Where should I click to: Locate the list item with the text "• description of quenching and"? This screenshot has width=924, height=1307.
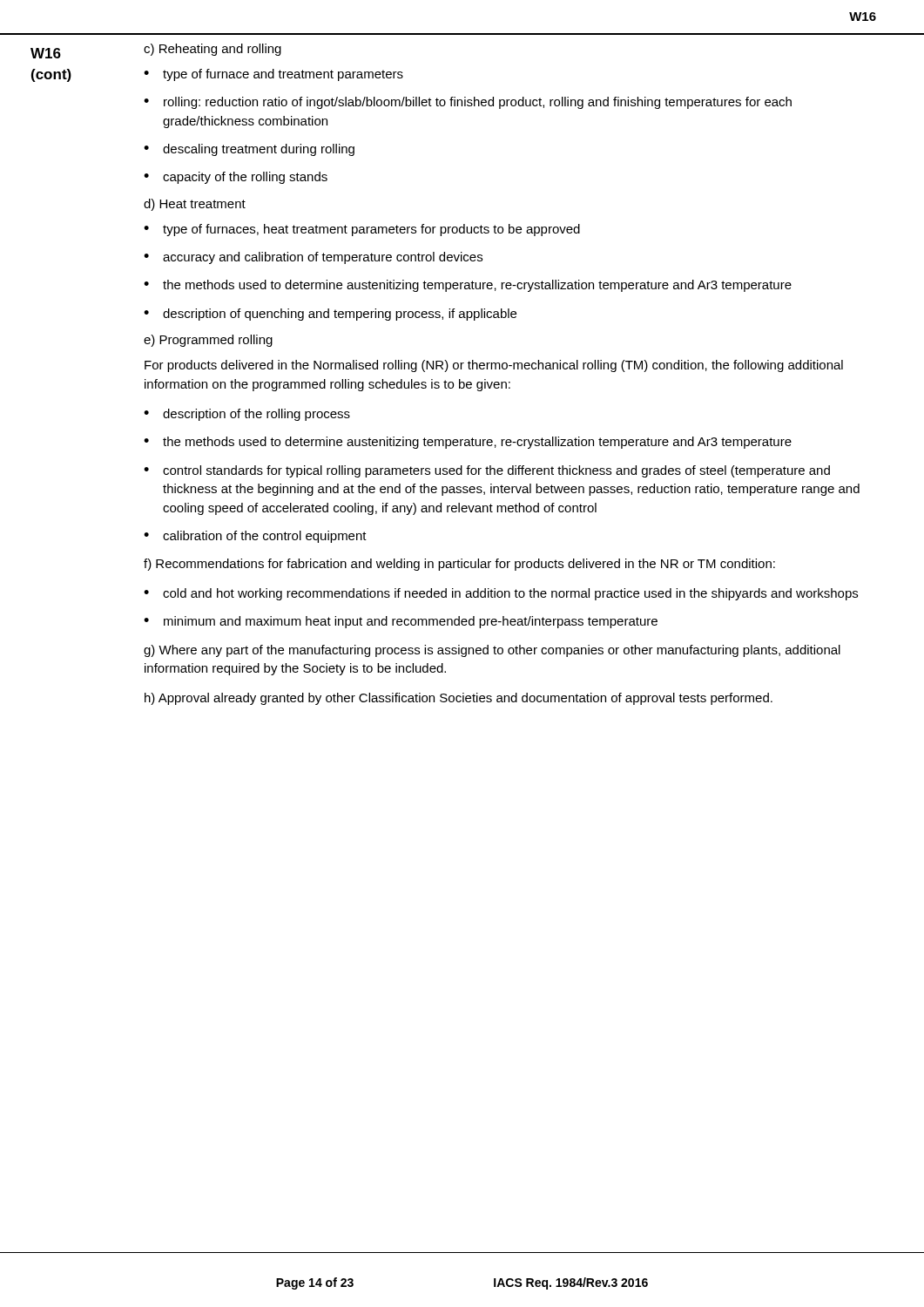pyautogui.click(x=510, y=314)
